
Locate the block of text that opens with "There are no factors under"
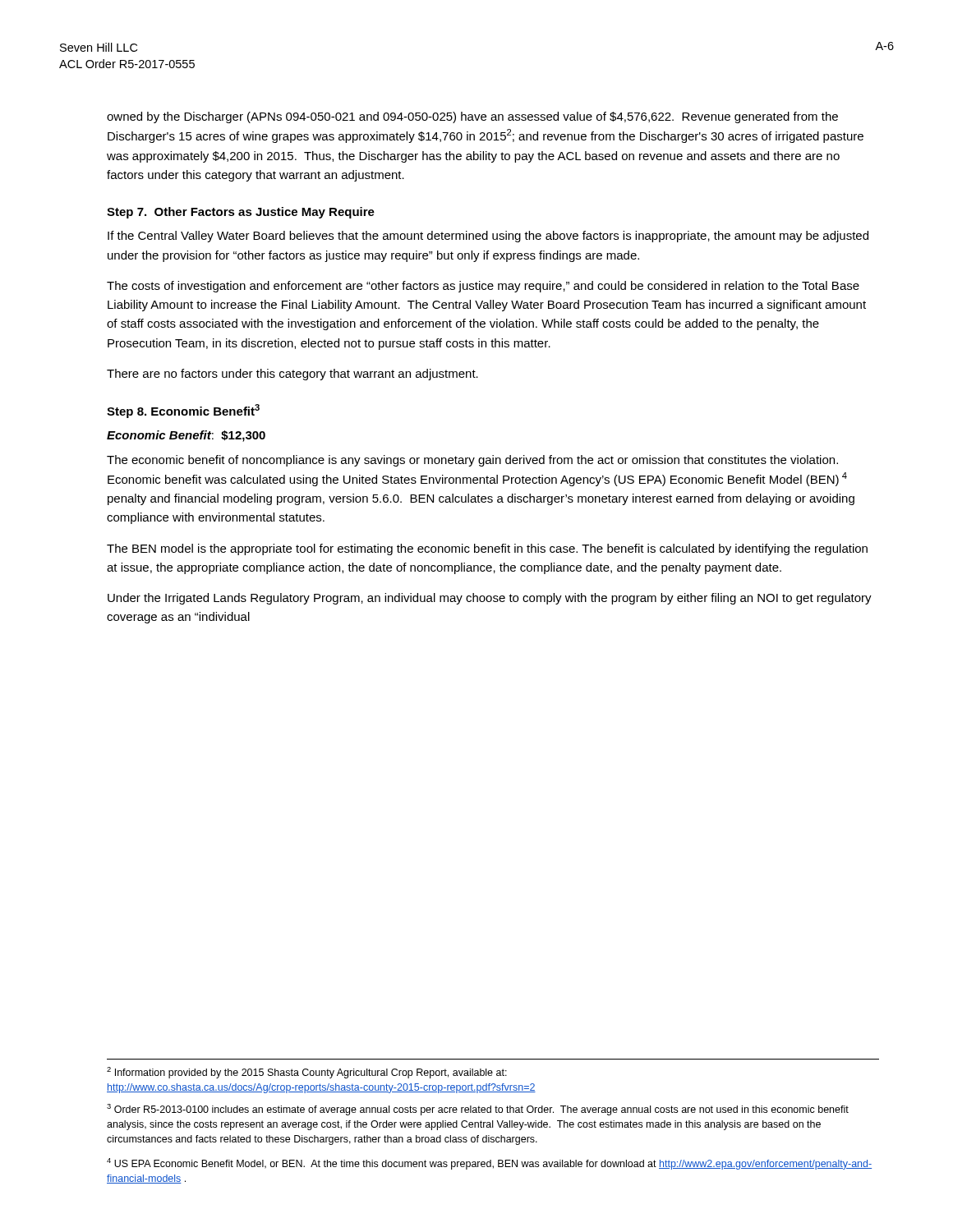pos(293,373)
